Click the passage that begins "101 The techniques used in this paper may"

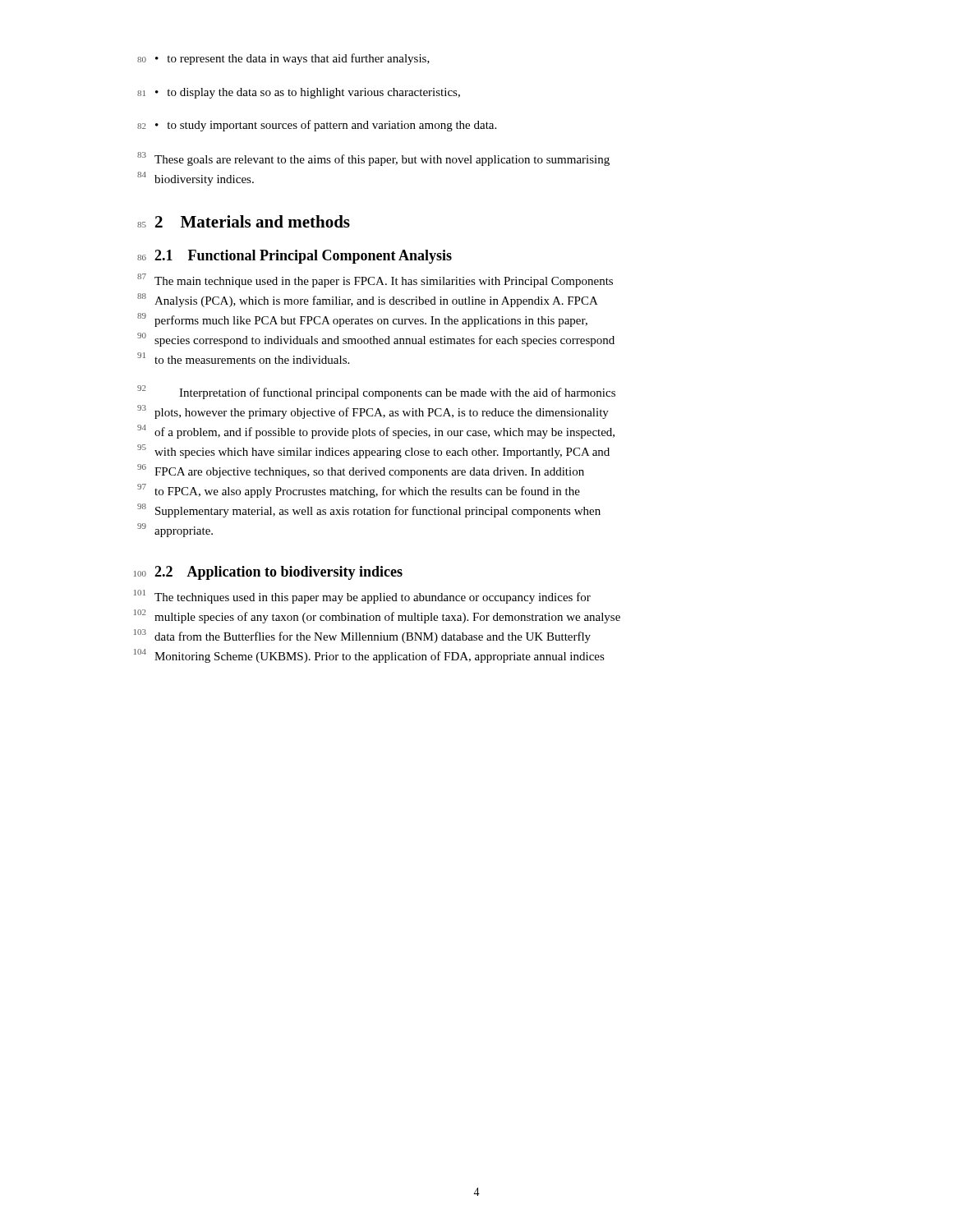coord(476,626)
